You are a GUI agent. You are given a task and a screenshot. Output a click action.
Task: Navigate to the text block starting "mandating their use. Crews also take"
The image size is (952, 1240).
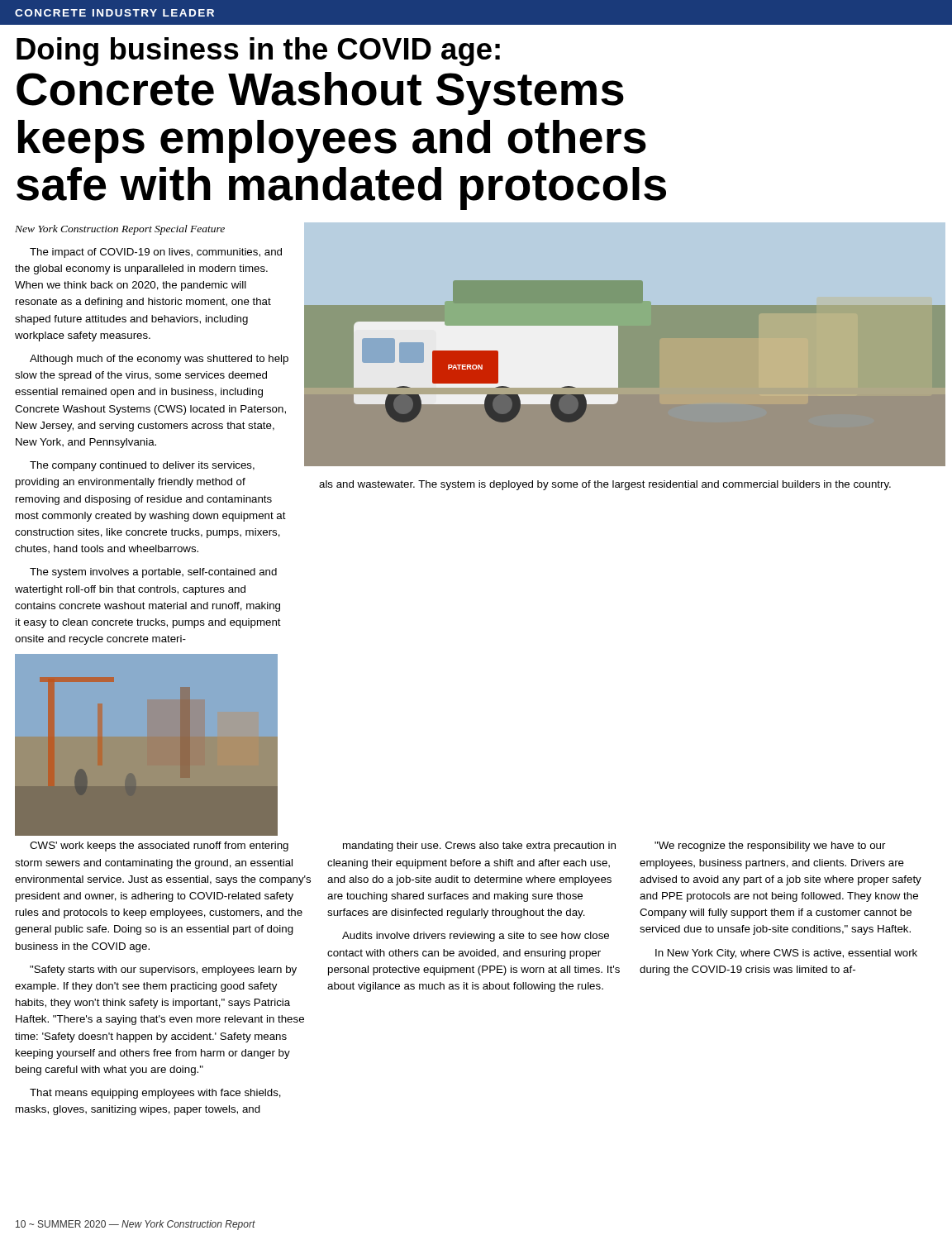476,916
